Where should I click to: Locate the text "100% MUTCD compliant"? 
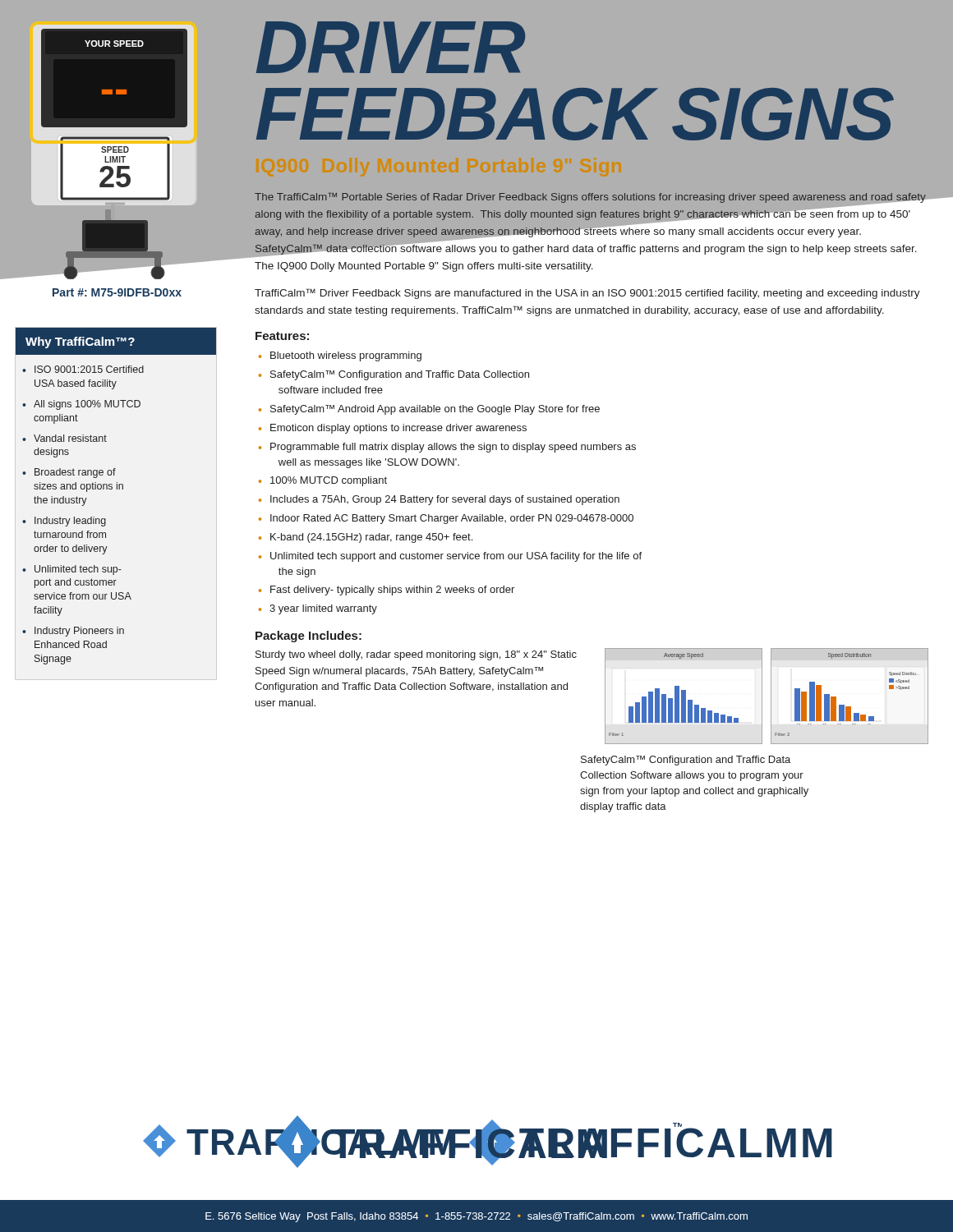pos(328,480)
